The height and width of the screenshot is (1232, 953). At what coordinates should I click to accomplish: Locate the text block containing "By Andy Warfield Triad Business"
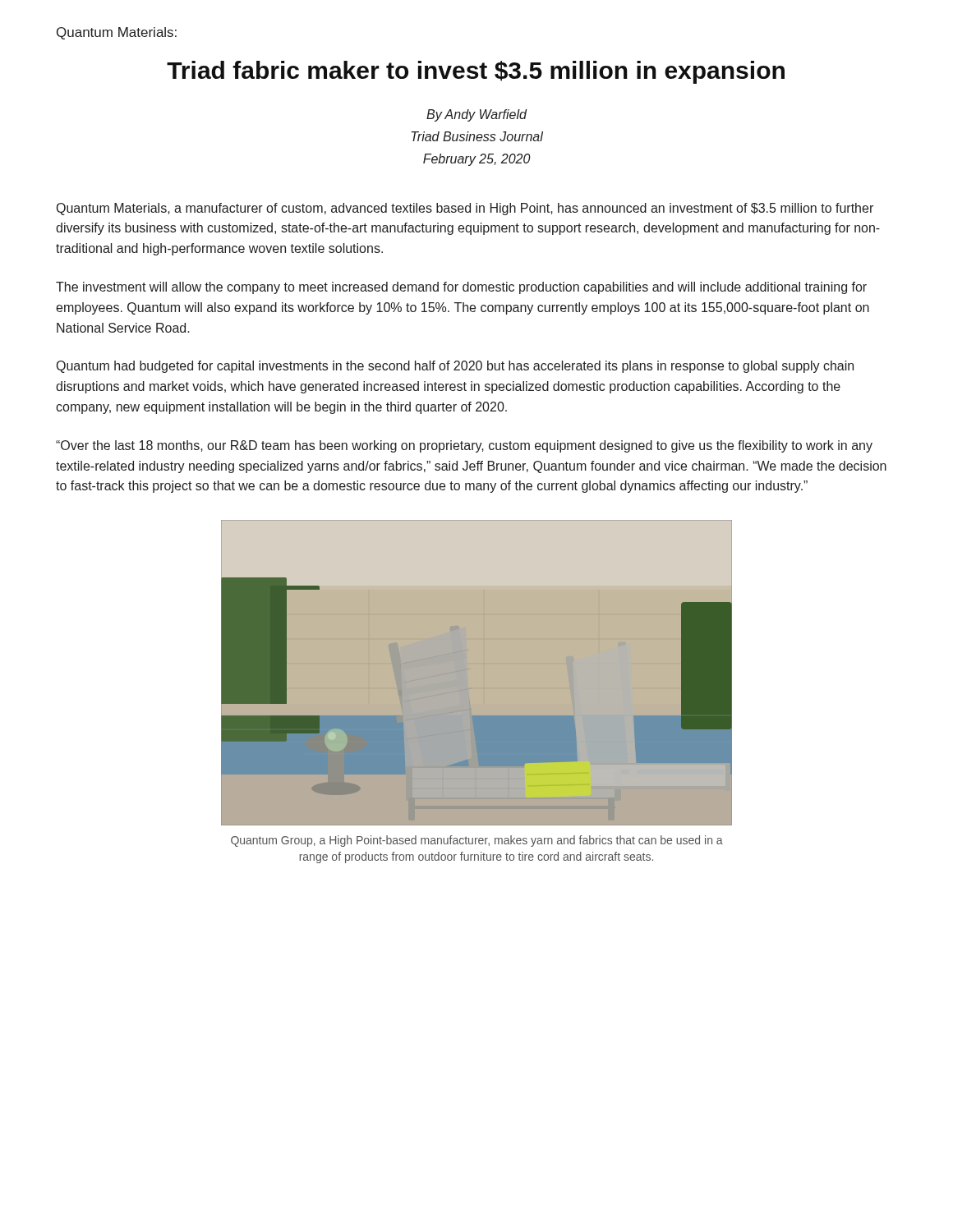(476, 137)
